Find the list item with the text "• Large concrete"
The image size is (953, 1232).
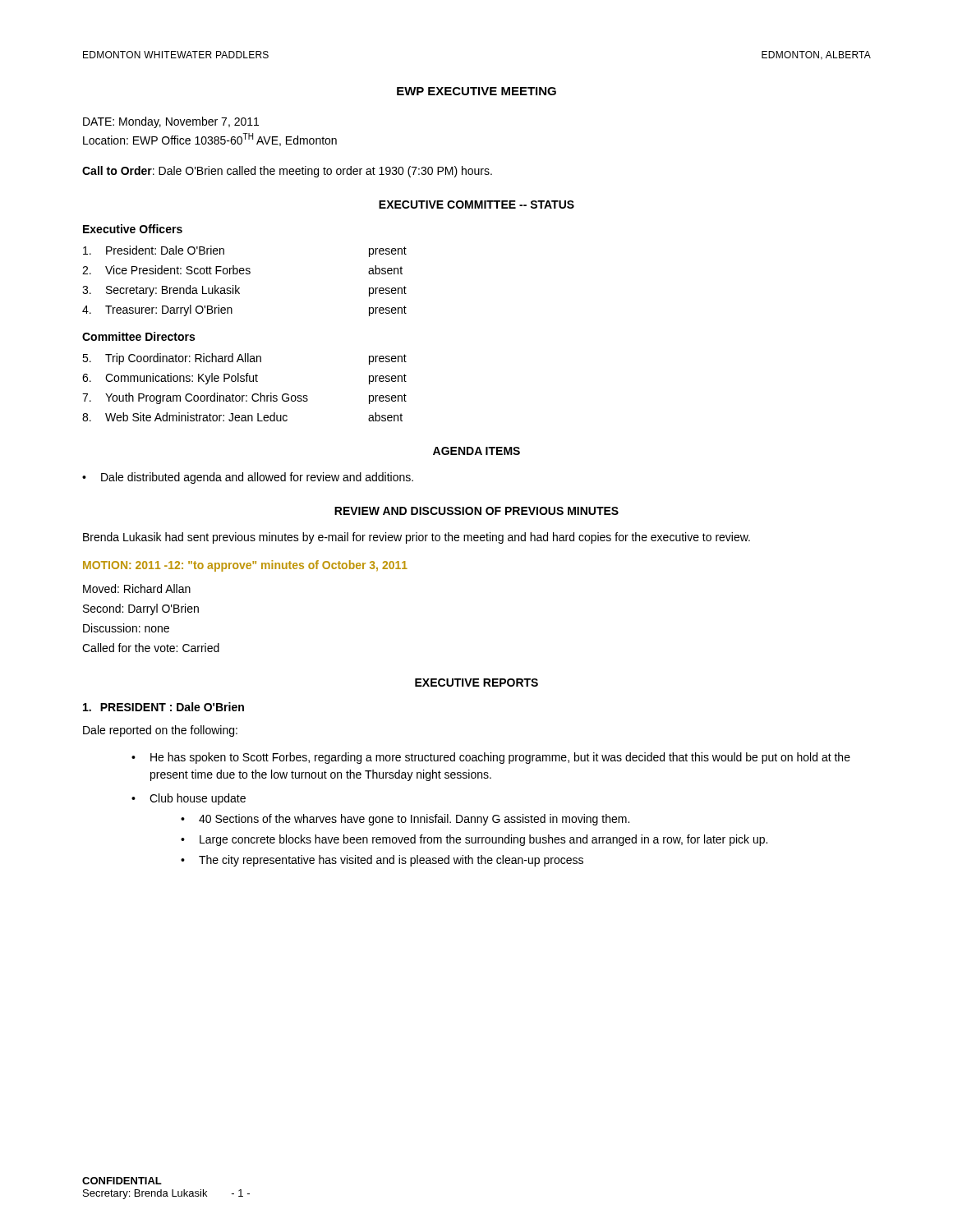[x=475, y=840]
